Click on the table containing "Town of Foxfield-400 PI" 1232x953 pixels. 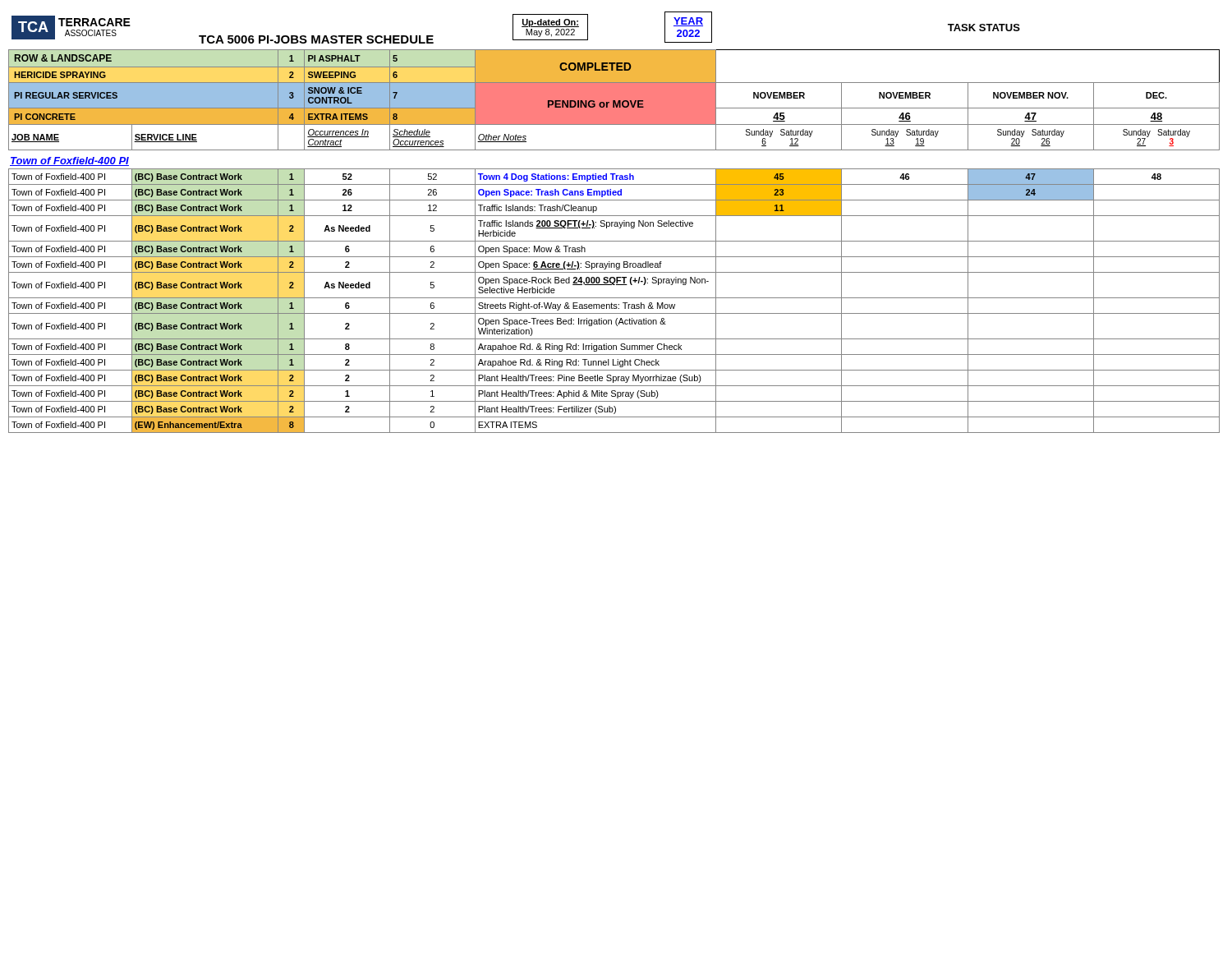click(x=614, y=301)
